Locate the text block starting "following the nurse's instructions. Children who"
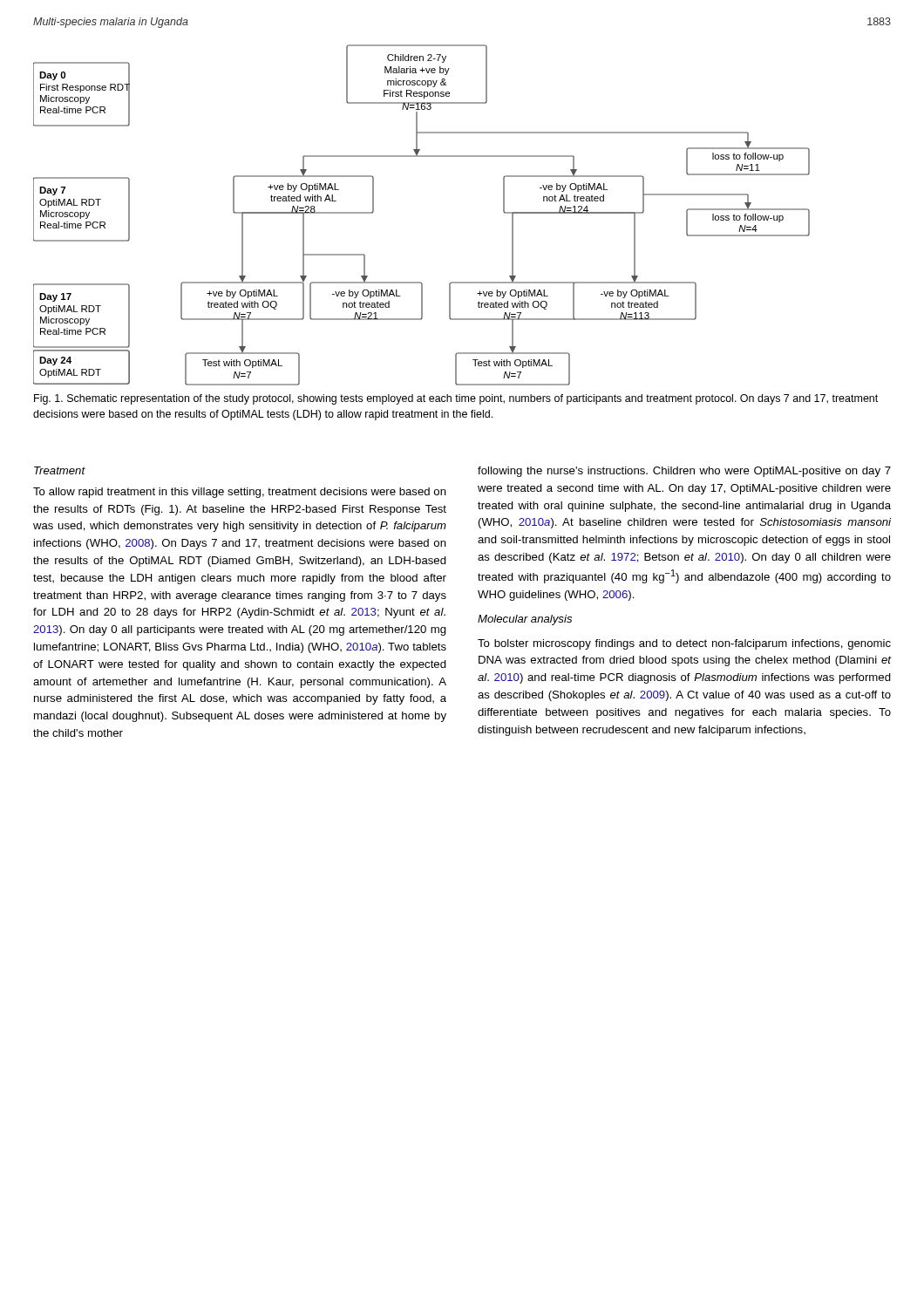The width and height of the screenshot is (924, 1308). pyautogui.click(x=684, y=472)
